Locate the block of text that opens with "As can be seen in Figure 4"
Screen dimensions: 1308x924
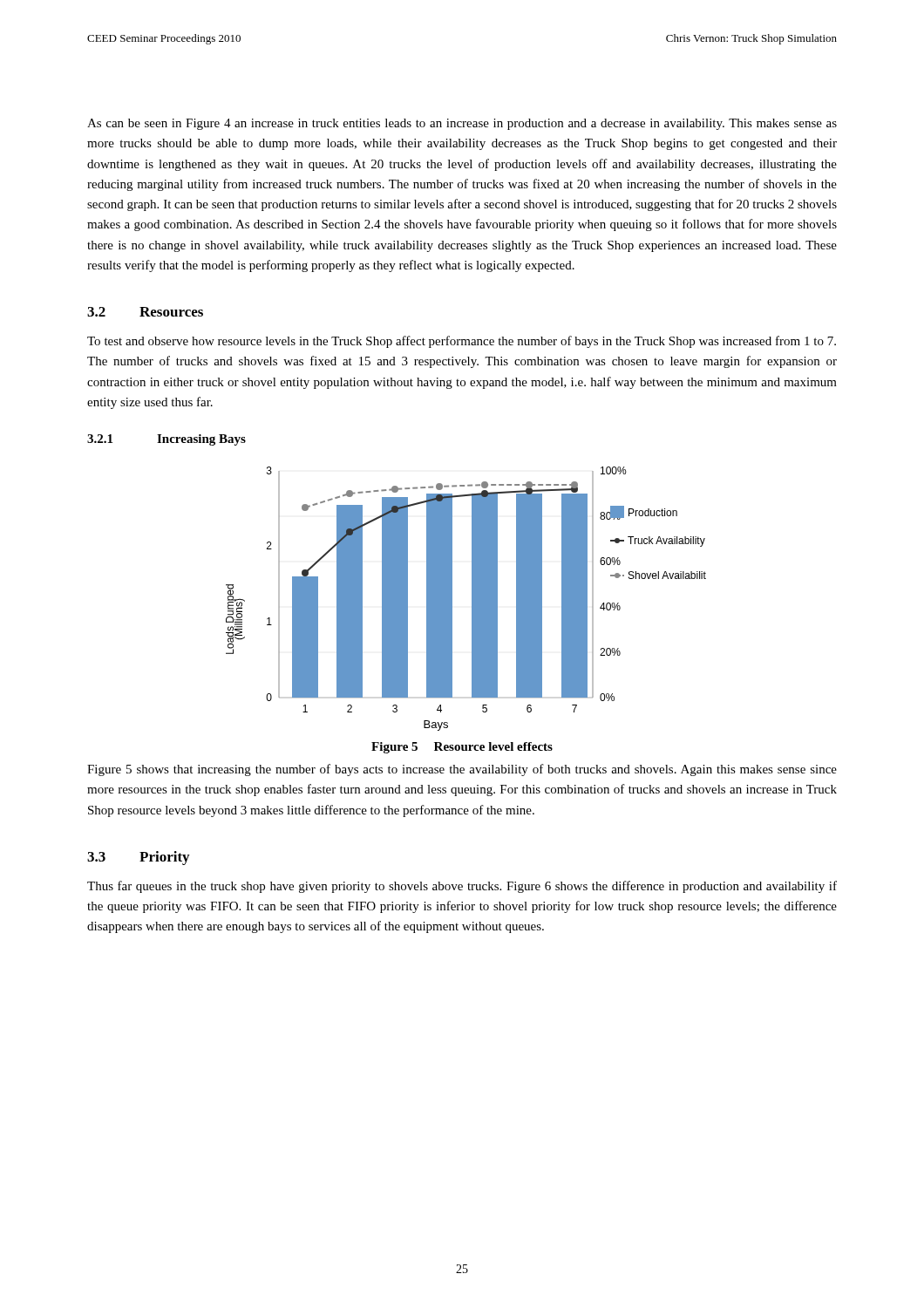462,194
